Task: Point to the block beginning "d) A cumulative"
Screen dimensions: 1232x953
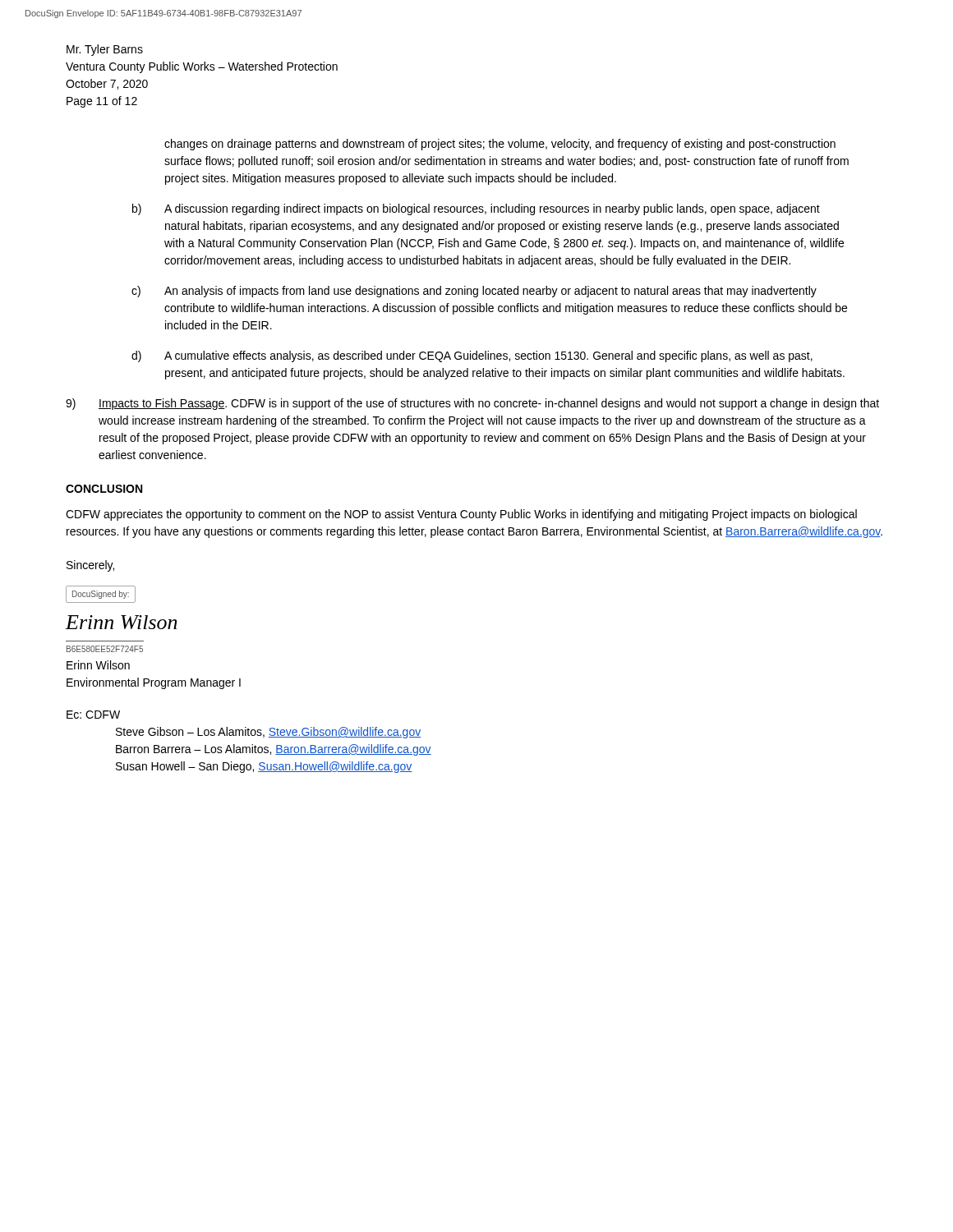Action: (x=493, y=365)
